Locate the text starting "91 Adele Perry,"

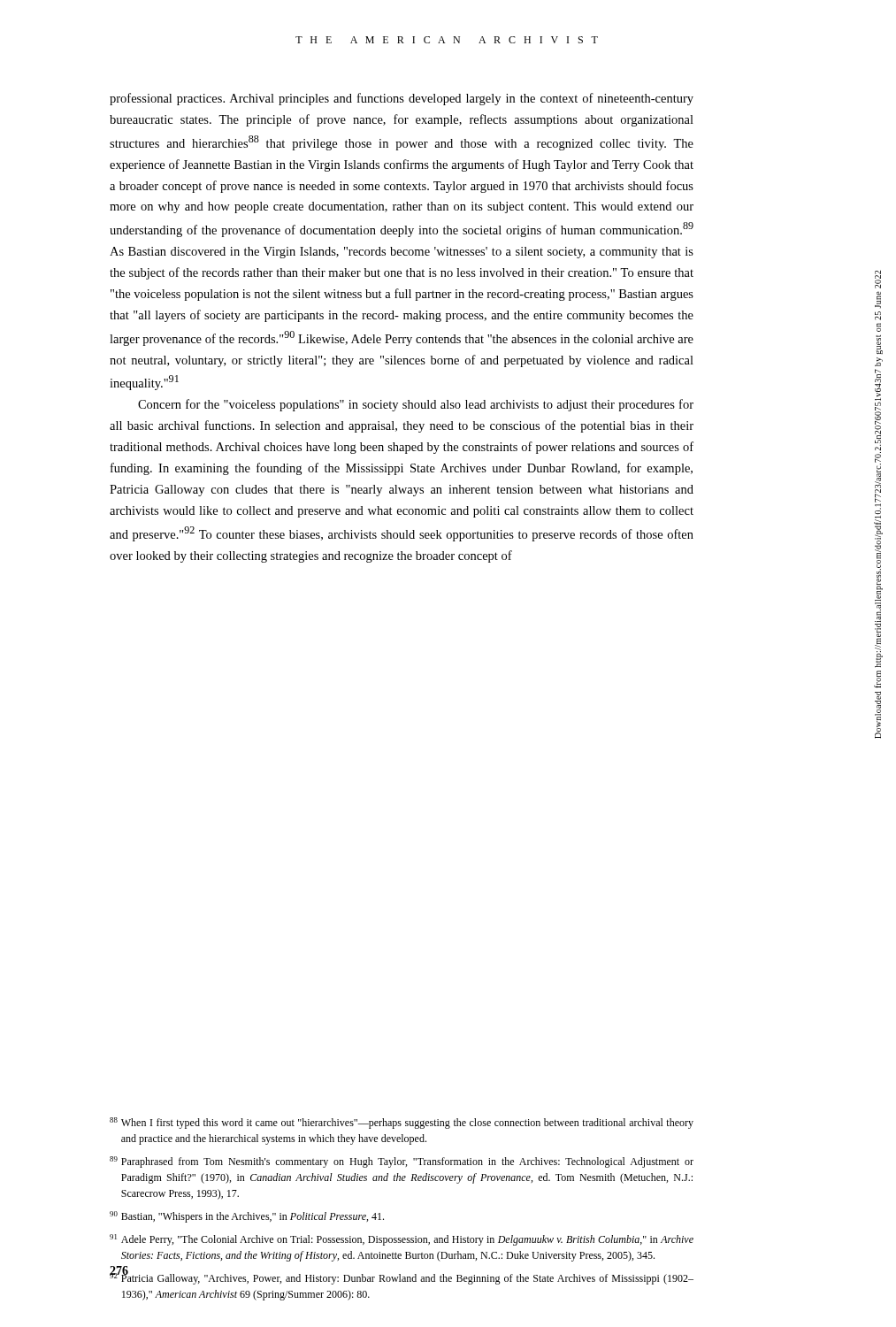coord(402,1248)
